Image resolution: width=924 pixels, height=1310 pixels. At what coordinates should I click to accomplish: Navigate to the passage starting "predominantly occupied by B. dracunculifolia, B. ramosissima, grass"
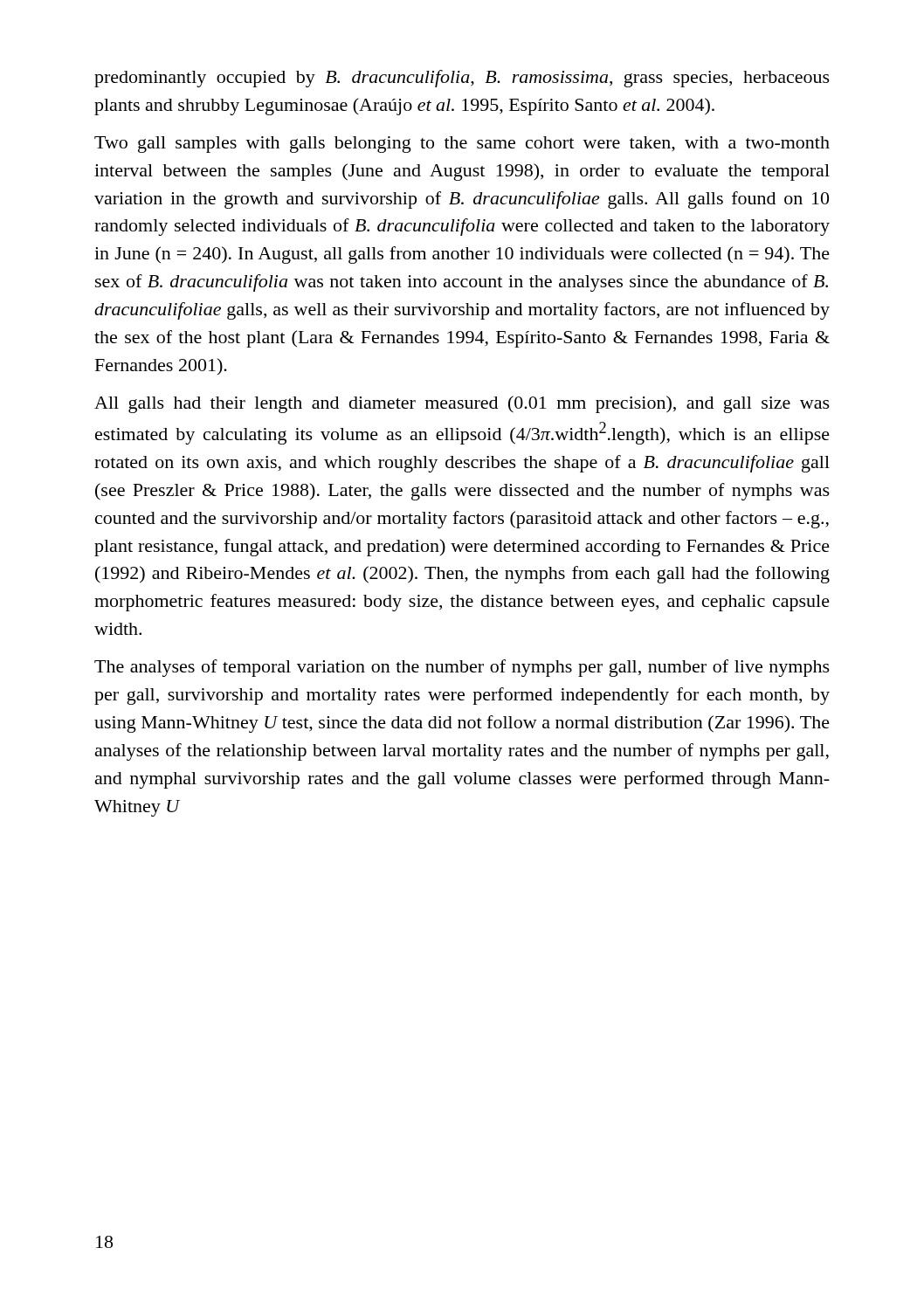click(x=462, y=90)
